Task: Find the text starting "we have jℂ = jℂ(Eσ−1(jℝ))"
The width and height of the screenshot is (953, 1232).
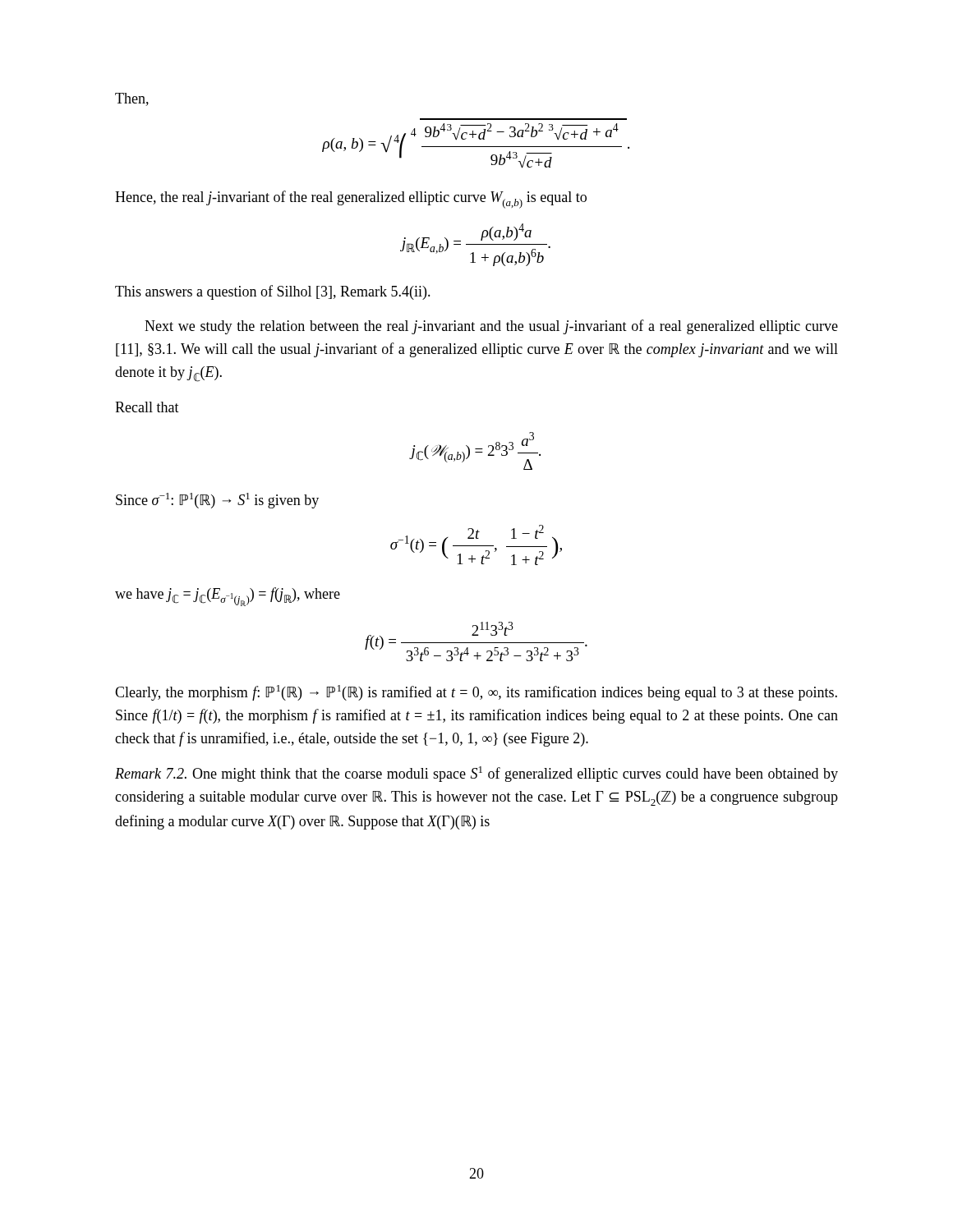Action: [x=228, y=597]
